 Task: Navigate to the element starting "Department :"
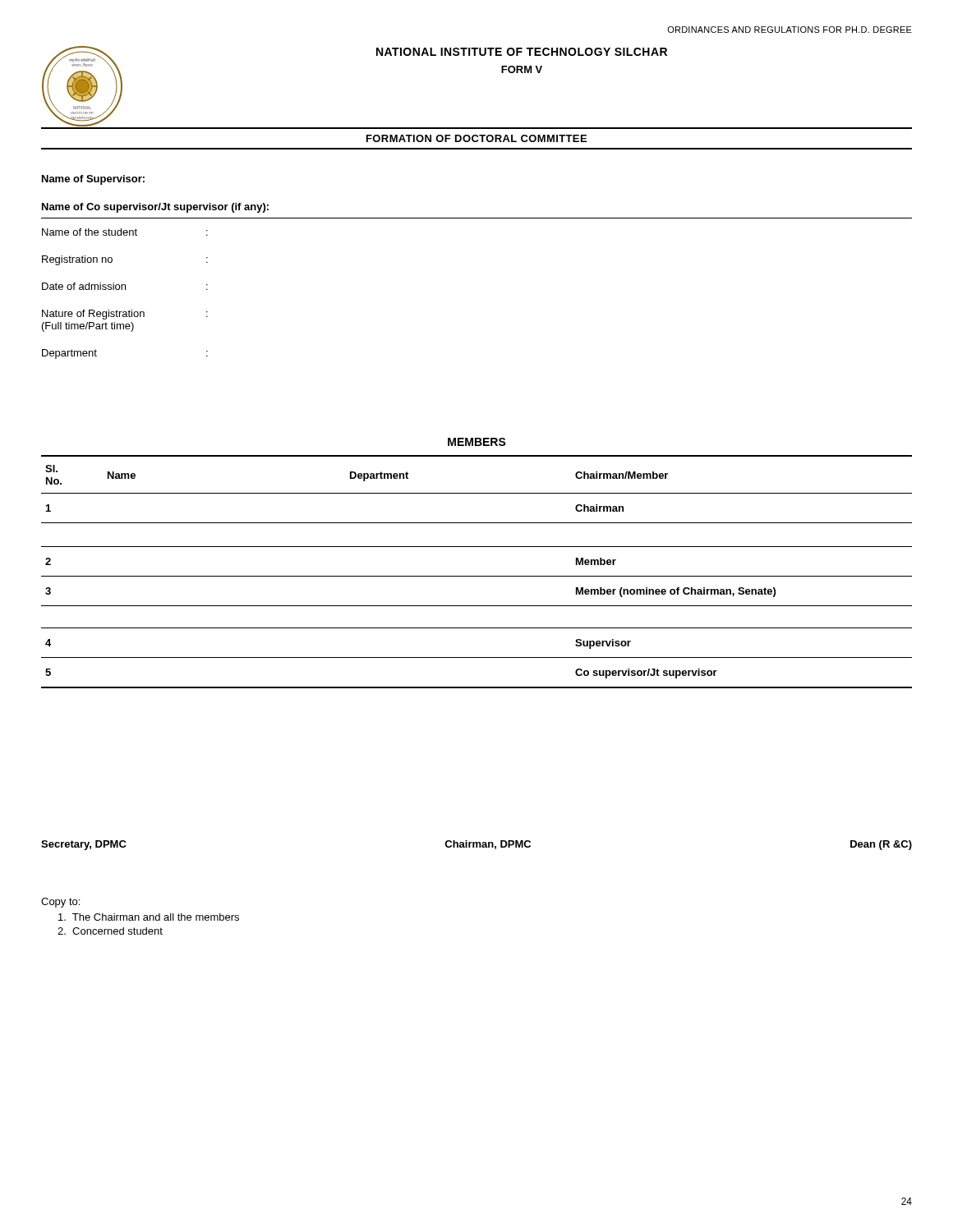(71, 354)
